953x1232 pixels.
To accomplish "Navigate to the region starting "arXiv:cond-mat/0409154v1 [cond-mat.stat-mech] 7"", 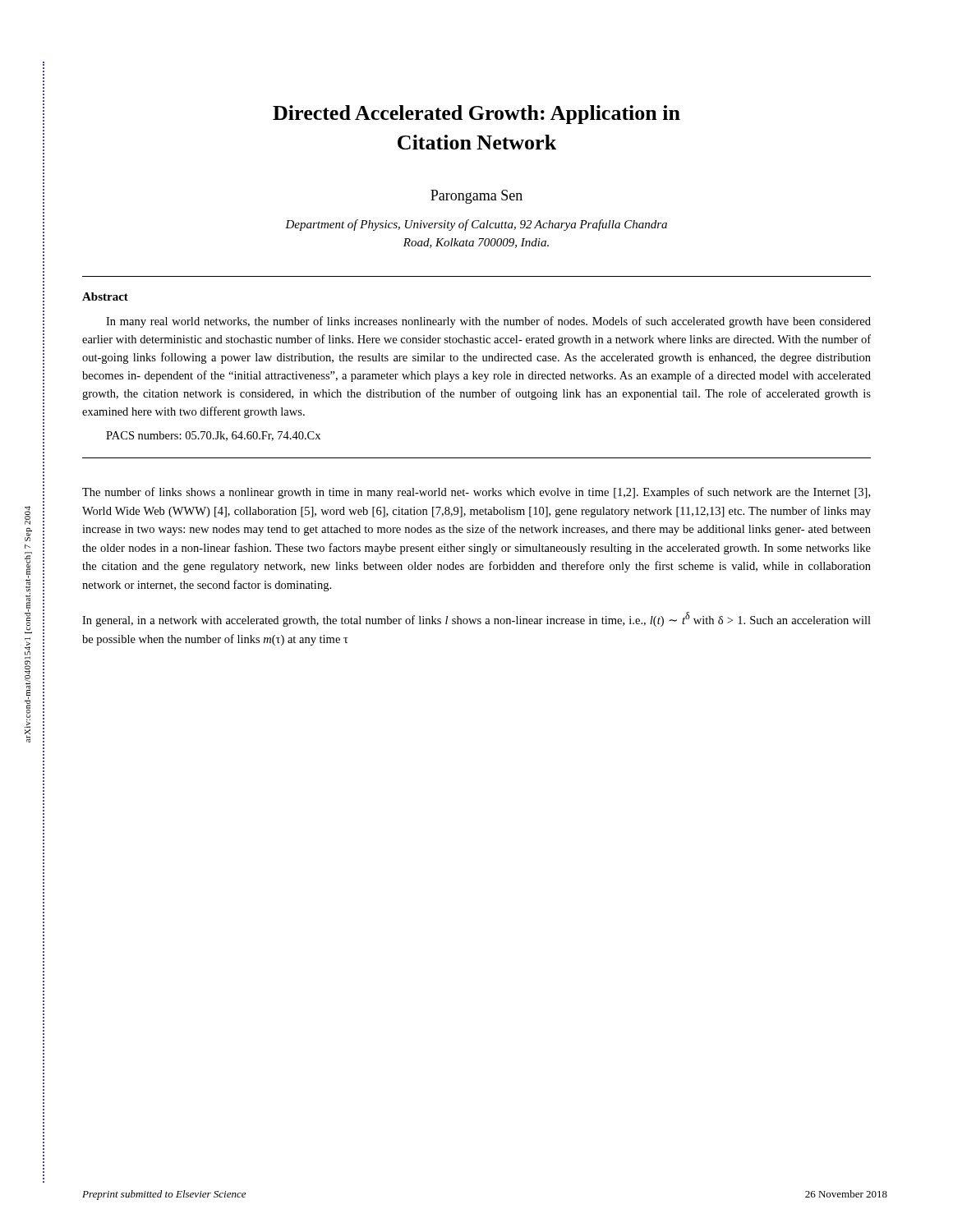I will click(27, 624).
